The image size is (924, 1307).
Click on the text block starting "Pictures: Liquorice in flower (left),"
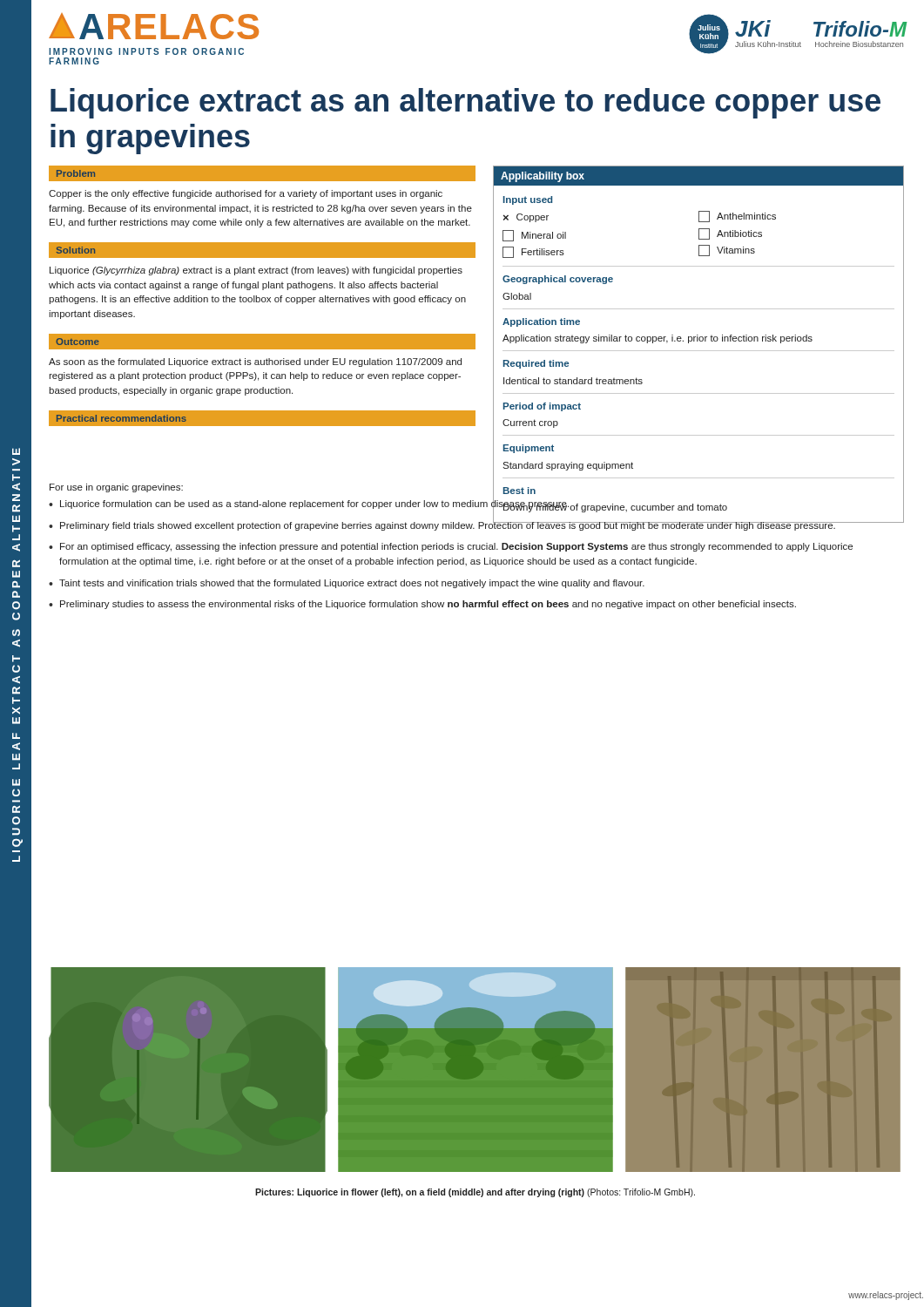(475, 1192)
